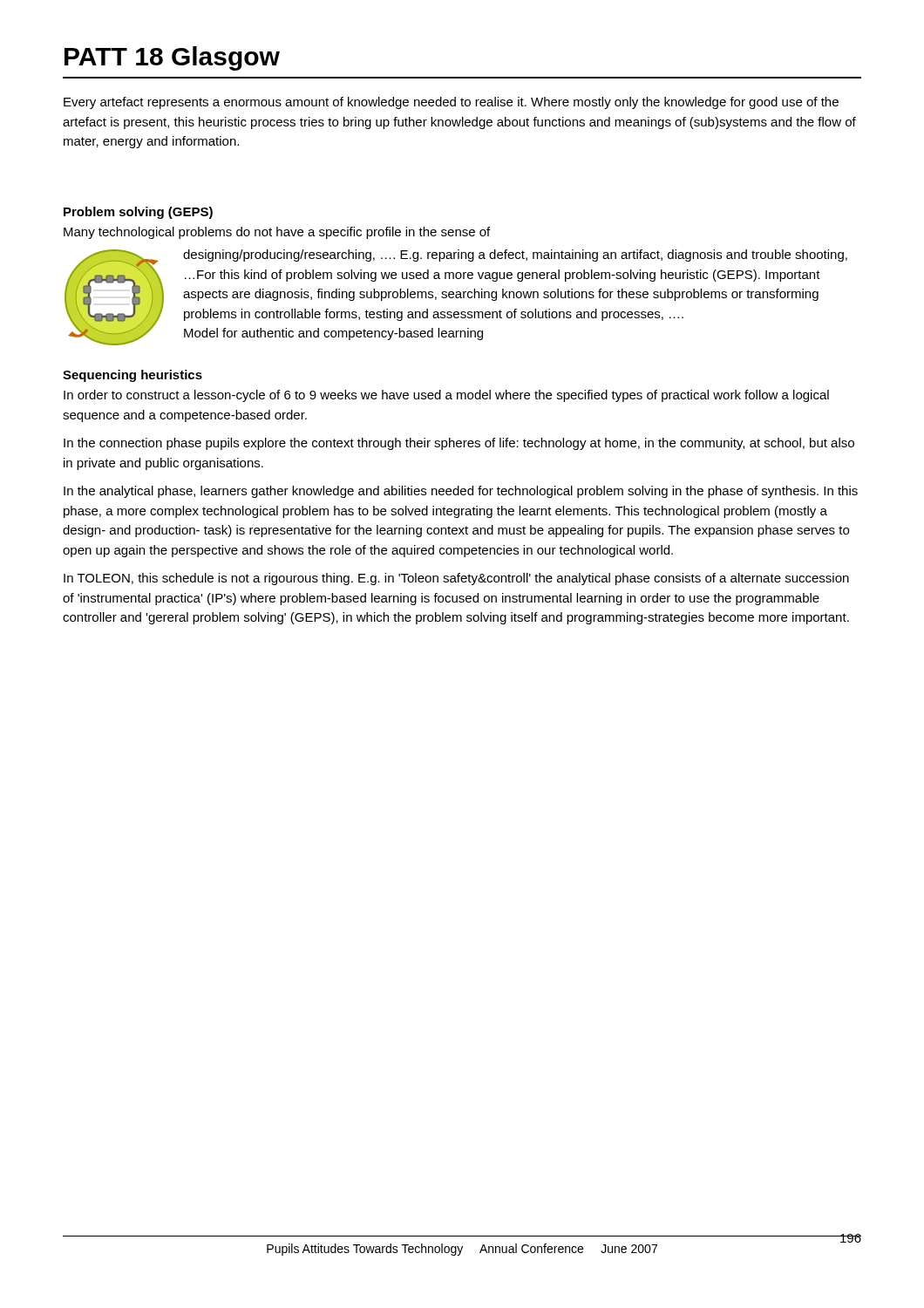Select the illustration
924x1308 pixels.
(x=115, y=298)
